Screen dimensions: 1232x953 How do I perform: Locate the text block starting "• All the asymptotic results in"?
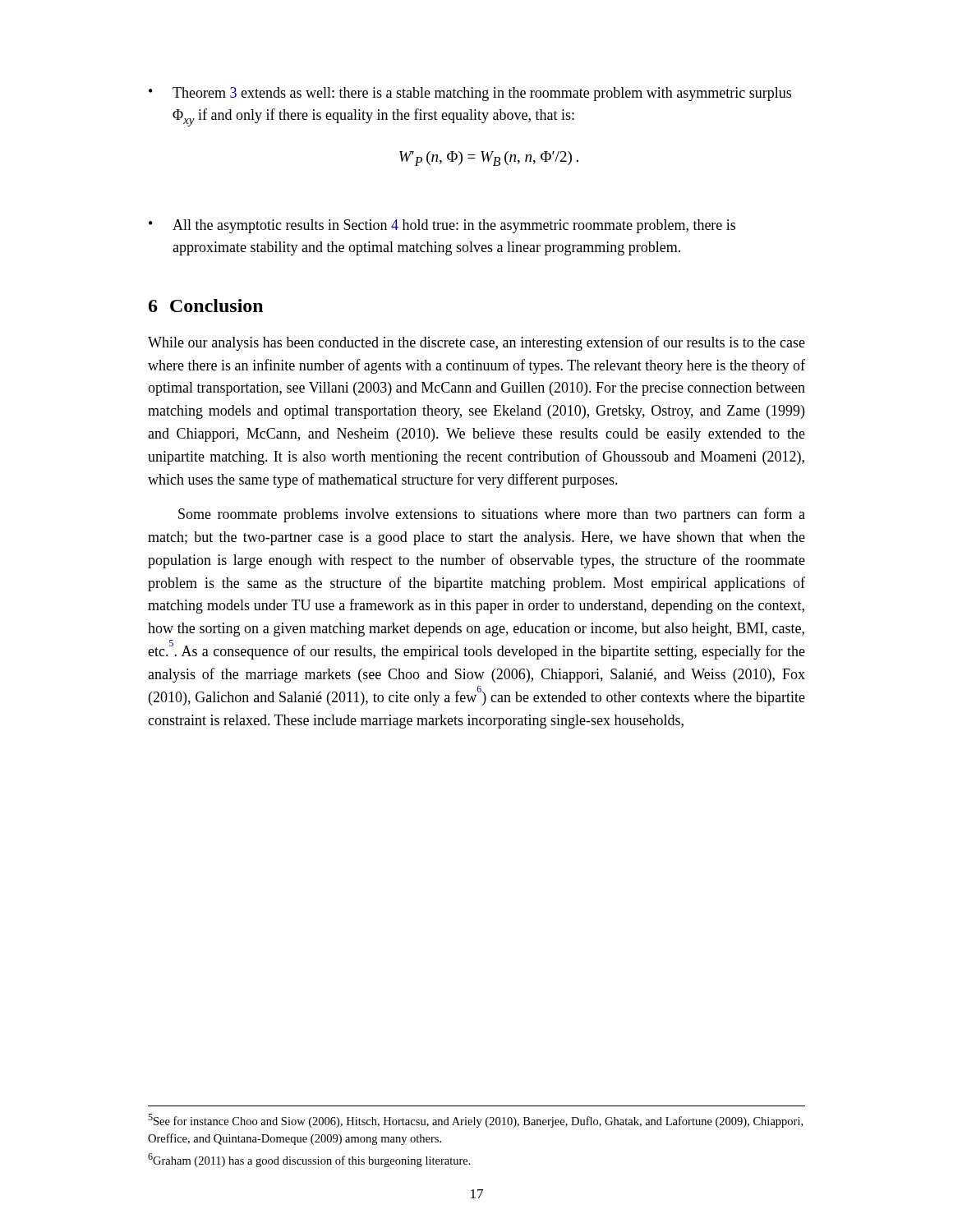[x=476, y=236]
